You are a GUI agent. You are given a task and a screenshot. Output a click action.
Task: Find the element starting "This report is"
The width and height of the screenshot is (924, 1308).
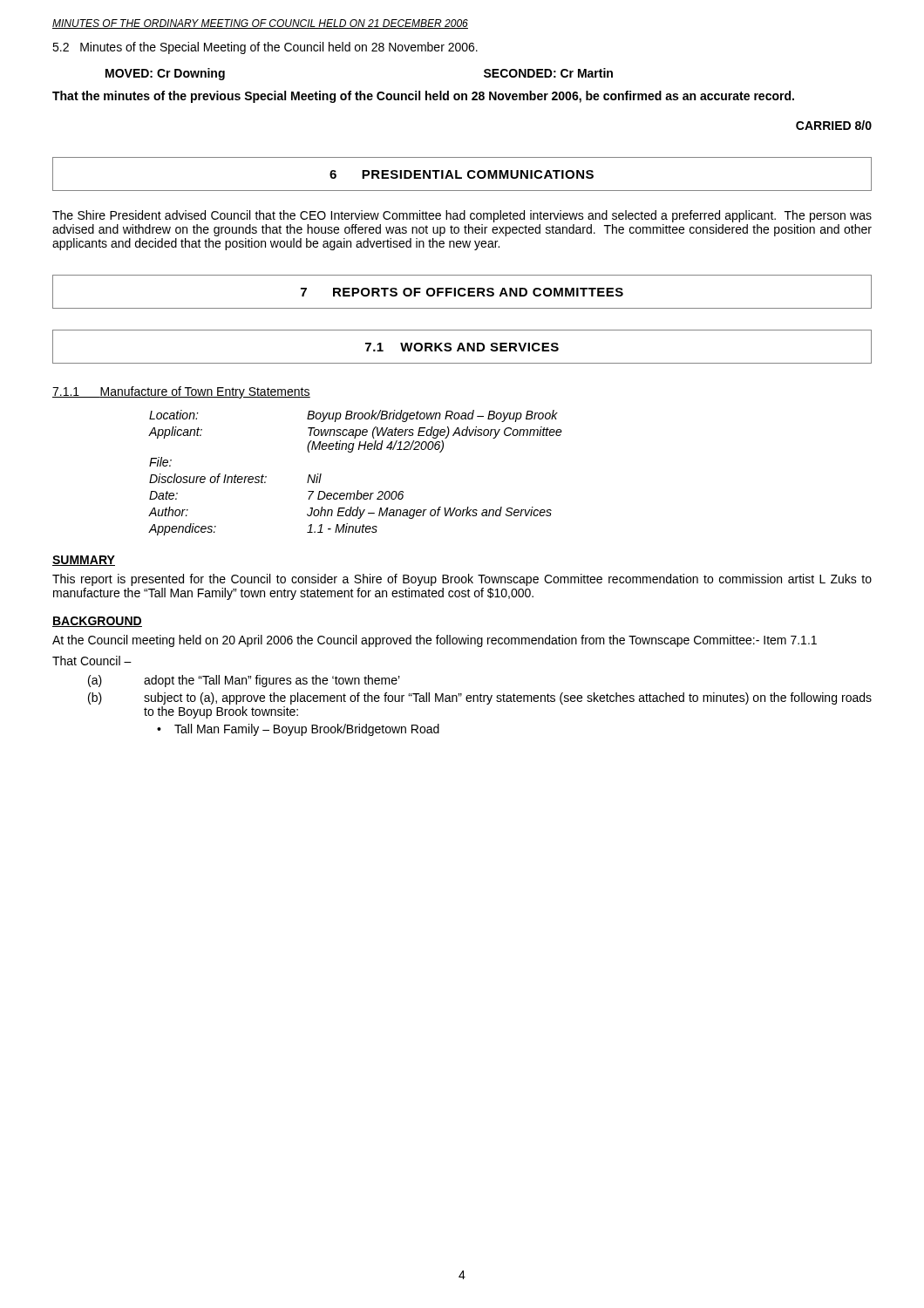pos(462,586)
